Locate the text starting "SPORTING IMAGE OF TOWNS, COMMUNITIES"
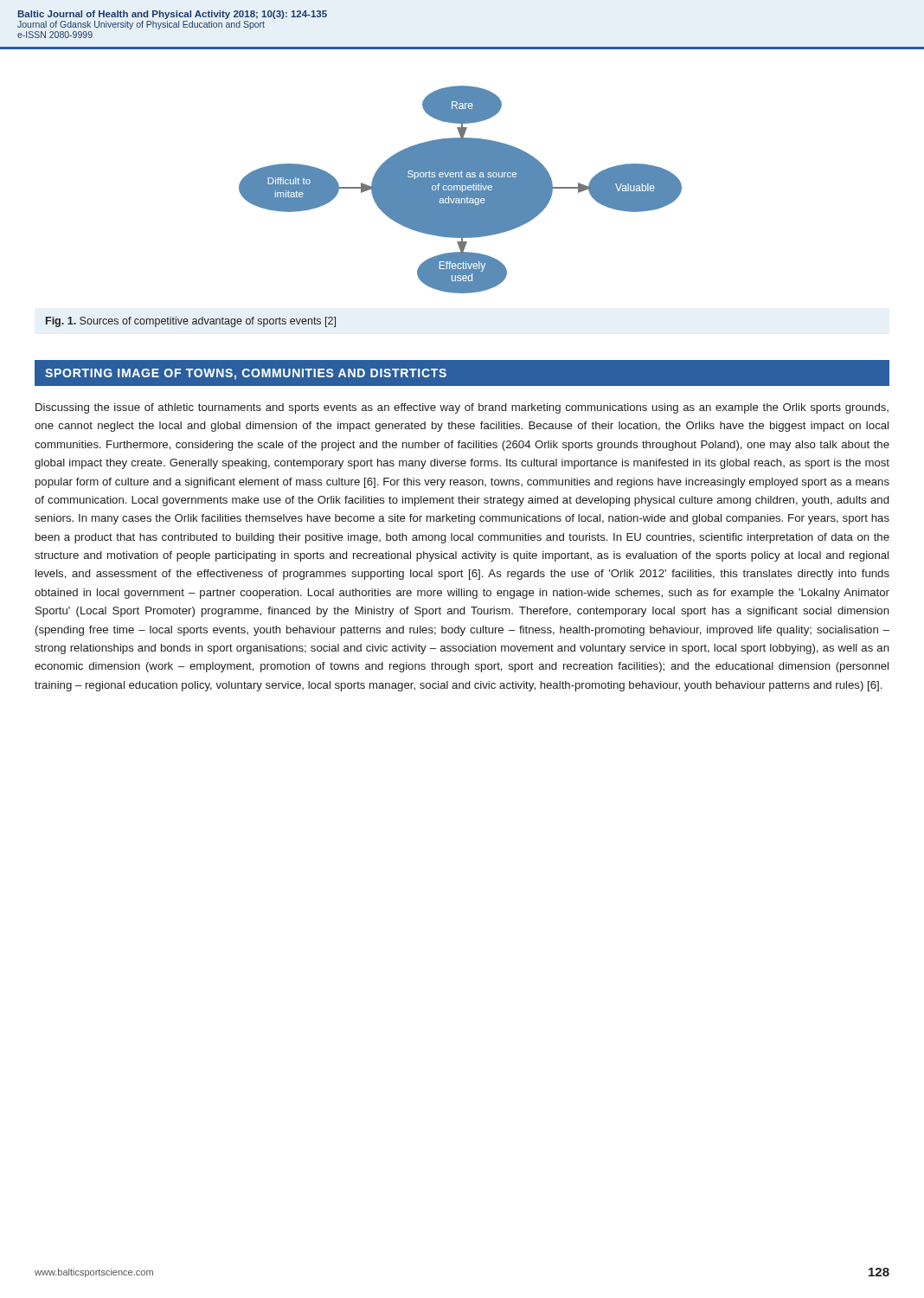Viewport: 924px width, 1298px height. [246, 373]
